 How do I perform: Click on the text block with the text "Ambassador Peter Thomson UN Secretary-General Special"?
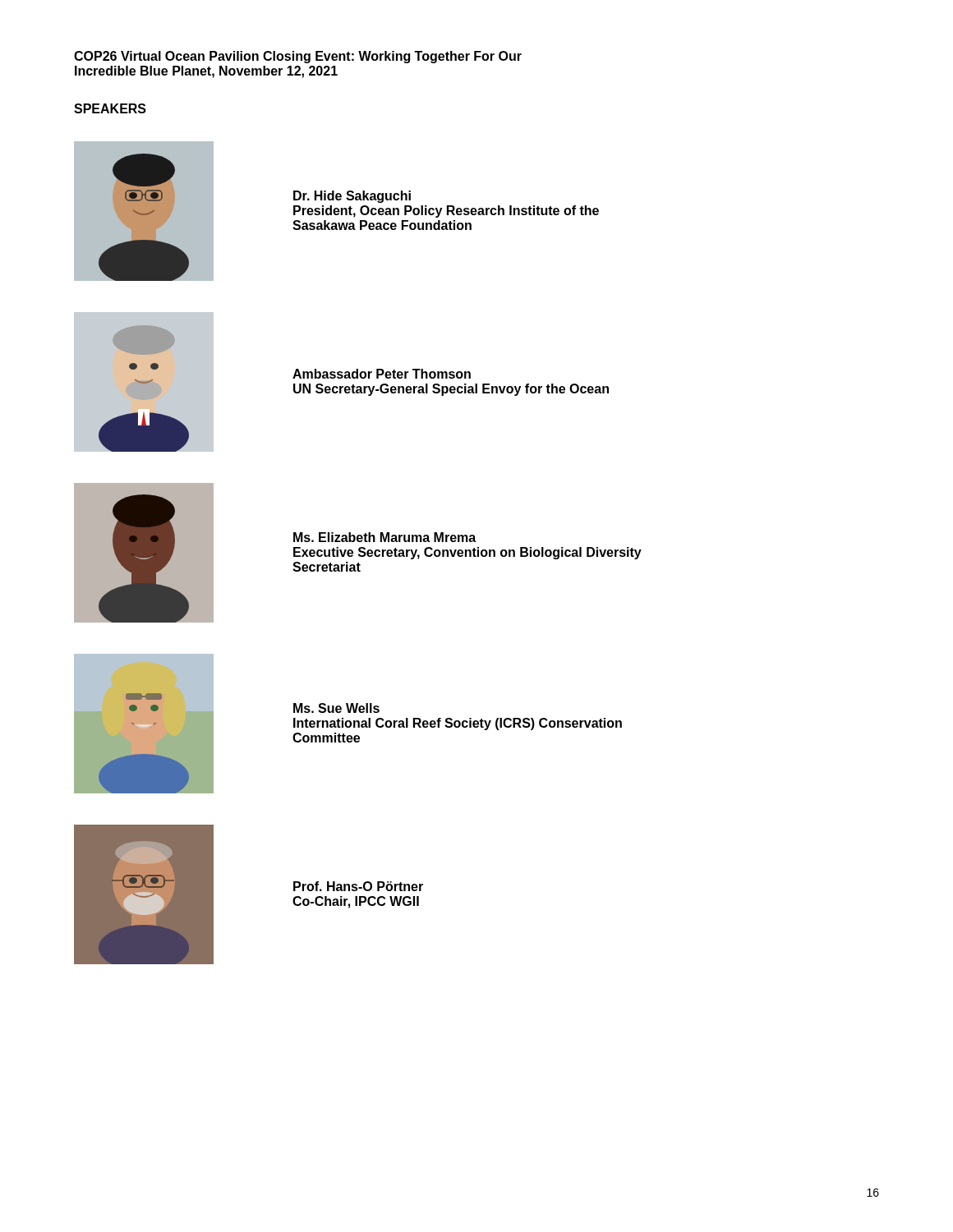(451, 381)
